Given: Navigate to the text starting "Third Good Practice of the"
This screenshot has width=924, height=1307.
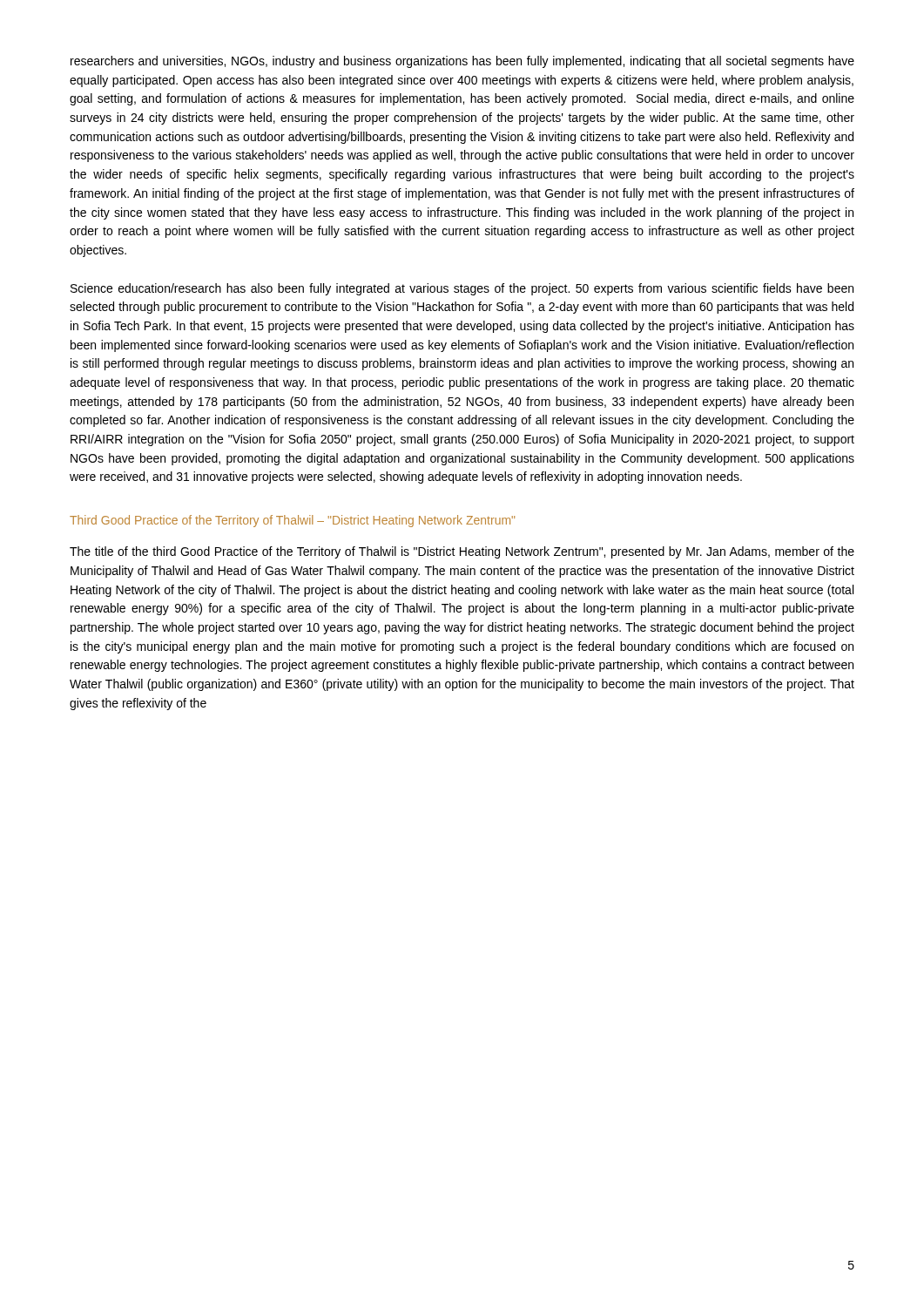Looking at the screenshot, I should [293, 520].
